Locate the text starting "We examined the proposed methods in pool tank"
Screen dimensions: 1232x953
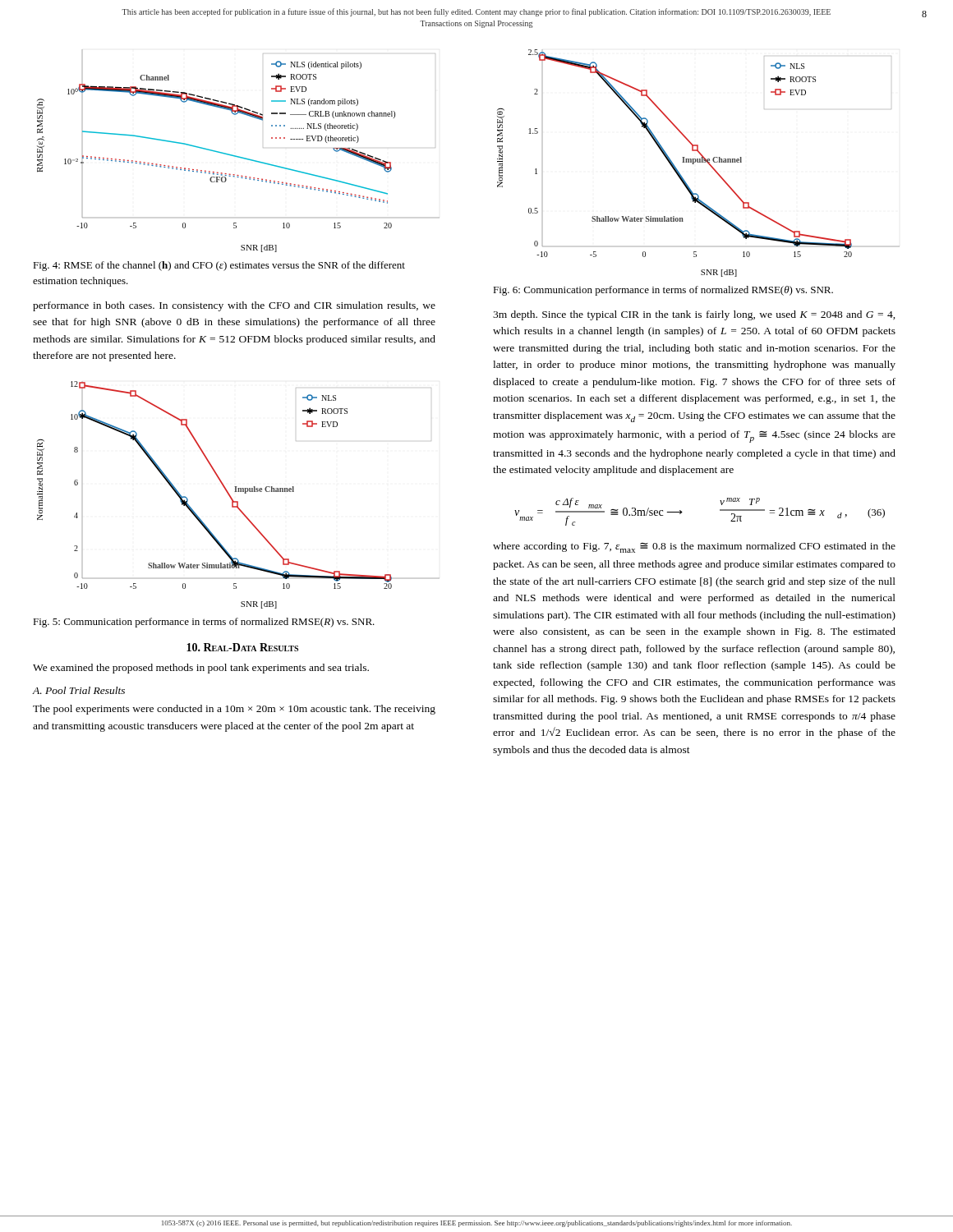(201, 667)
